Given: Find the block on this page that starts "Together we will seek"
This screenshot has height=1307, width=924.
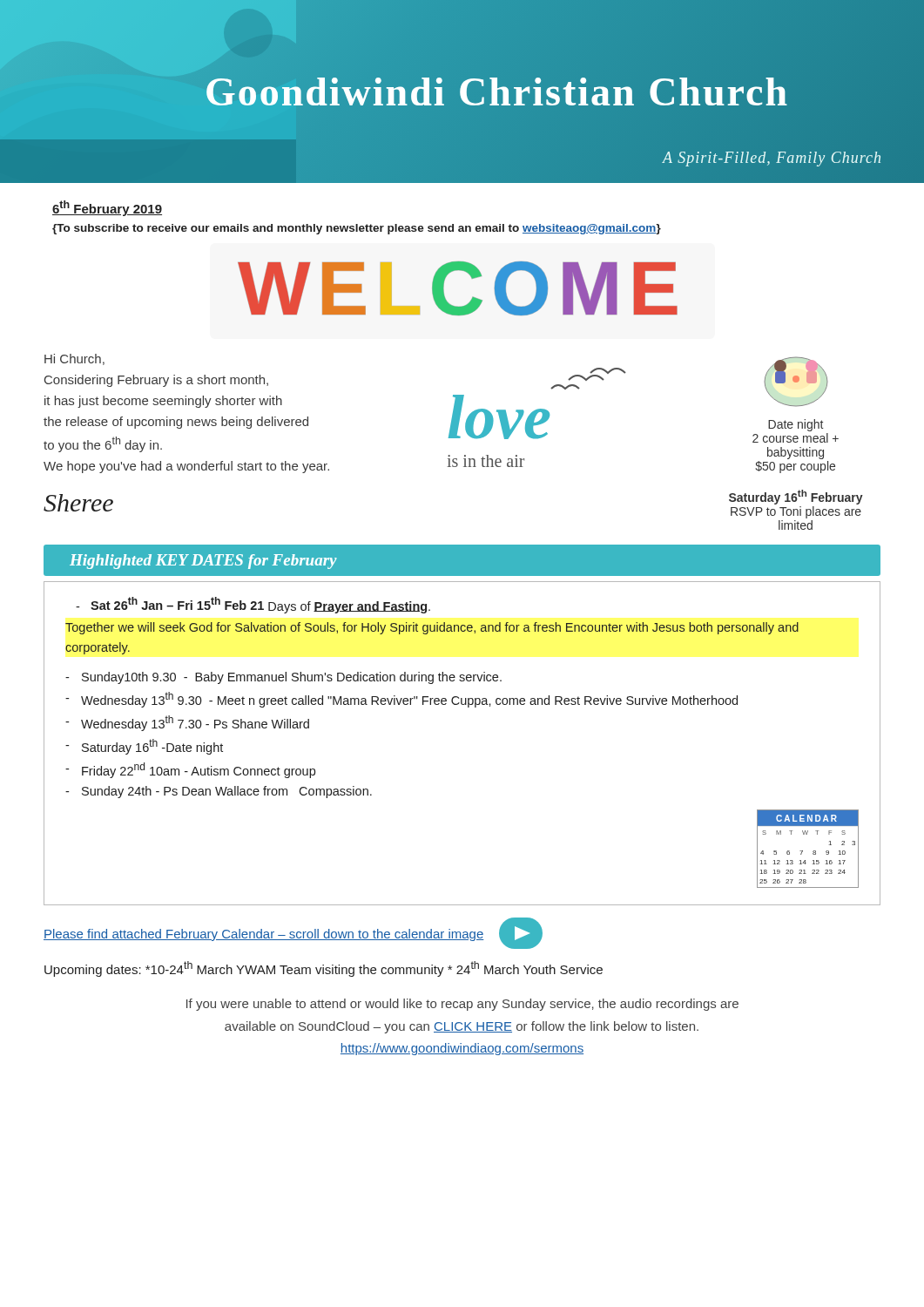Looking at the screenshot, I should [x=462, y=638].
